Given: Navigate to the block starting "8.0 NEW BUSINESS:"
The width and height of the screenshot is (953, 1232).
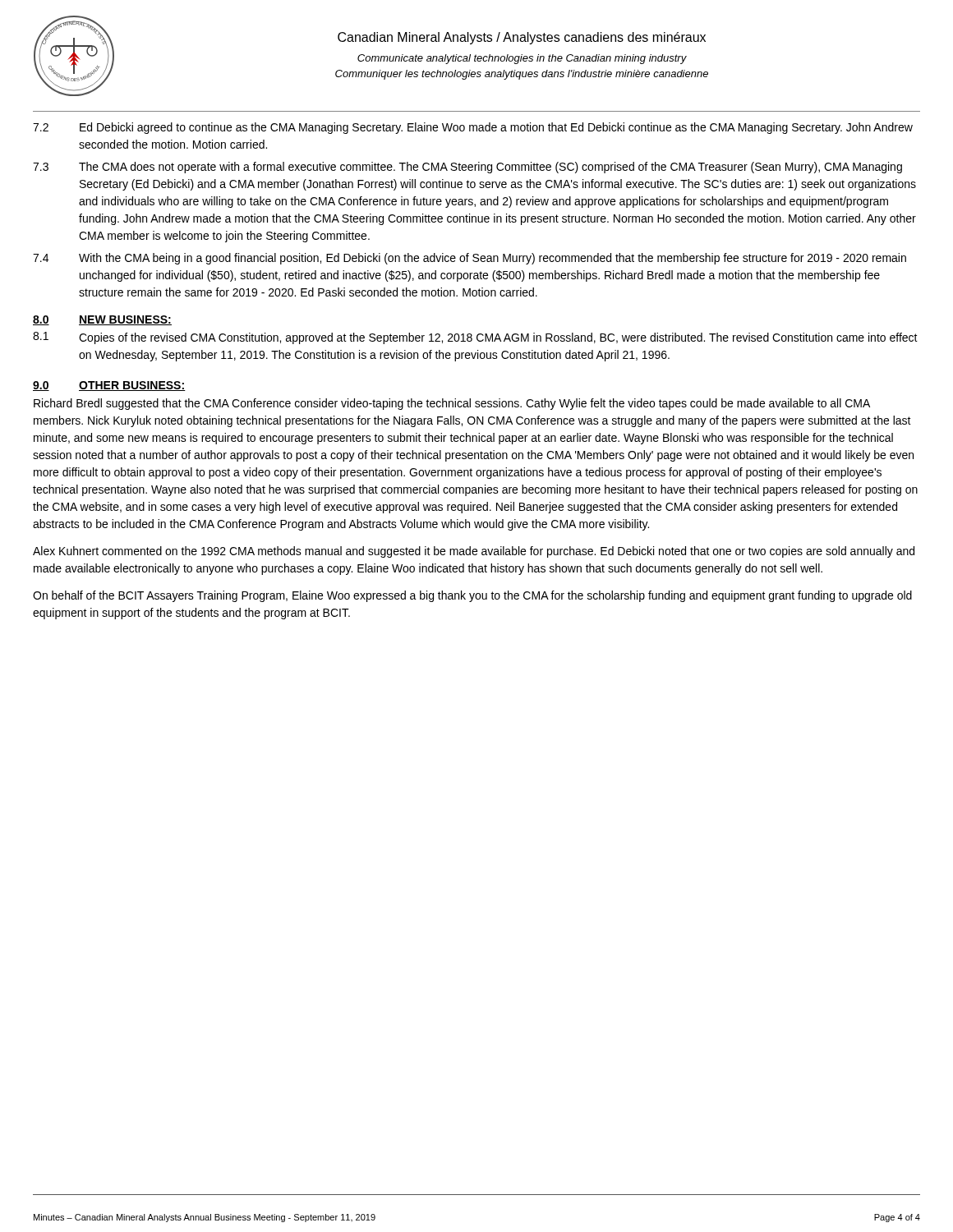Looking at the screenshot, I should pyautogui.click(x=102, y=320).
